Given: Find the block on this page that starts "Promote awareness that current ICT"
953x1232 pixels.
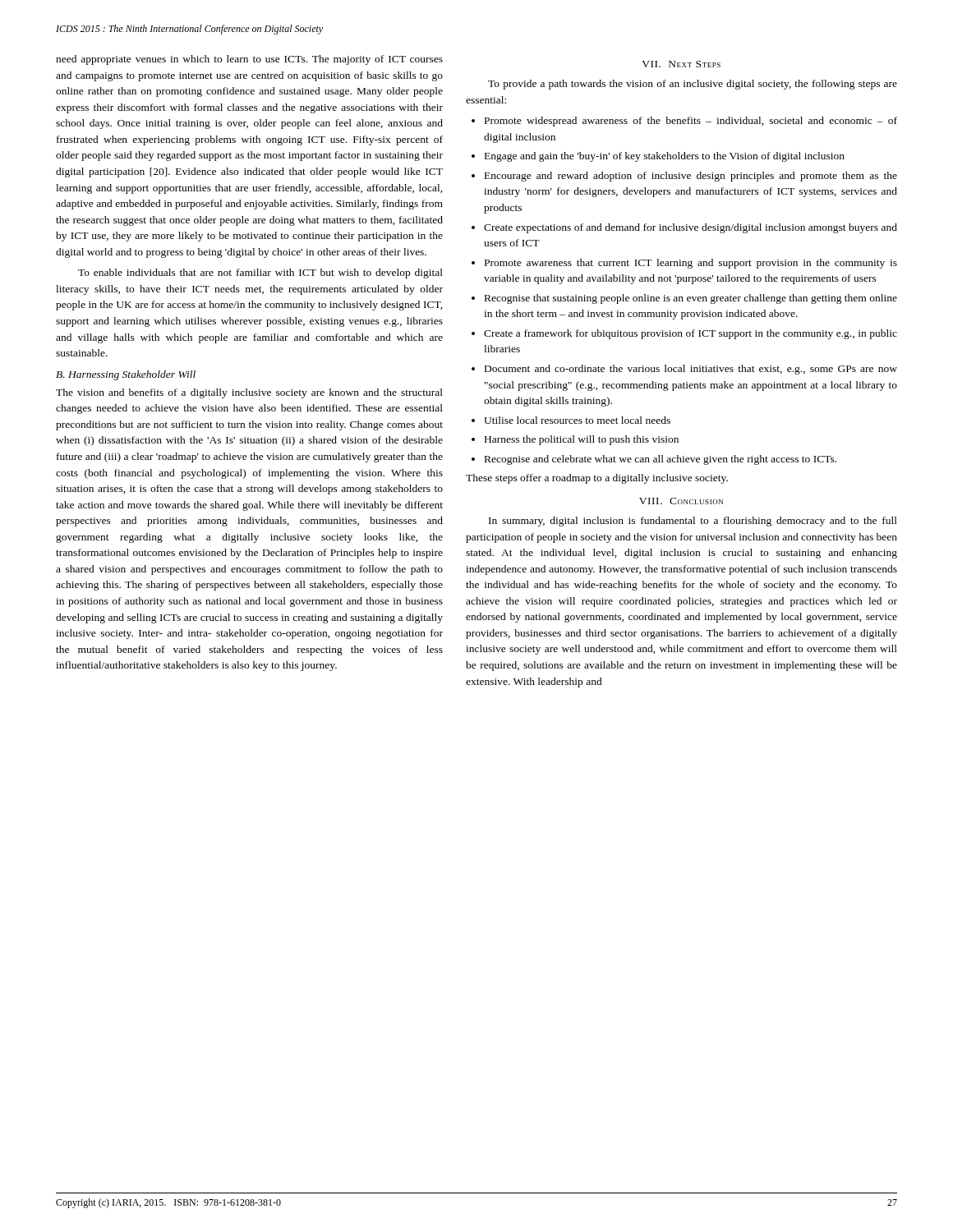Looking at the screenshot, I should click(x=691, y=270).
